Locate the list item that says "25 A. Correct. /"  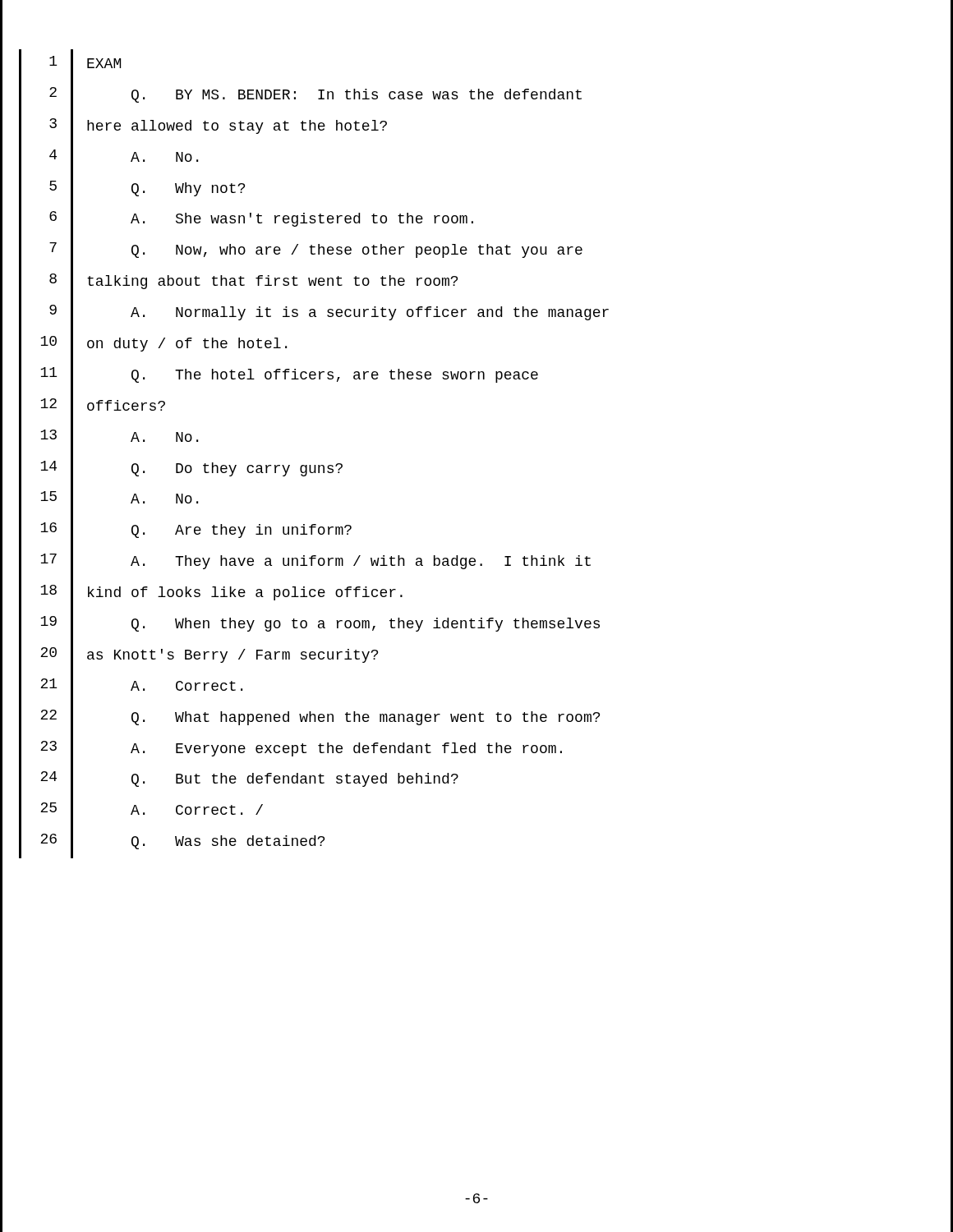coord(142,812)
